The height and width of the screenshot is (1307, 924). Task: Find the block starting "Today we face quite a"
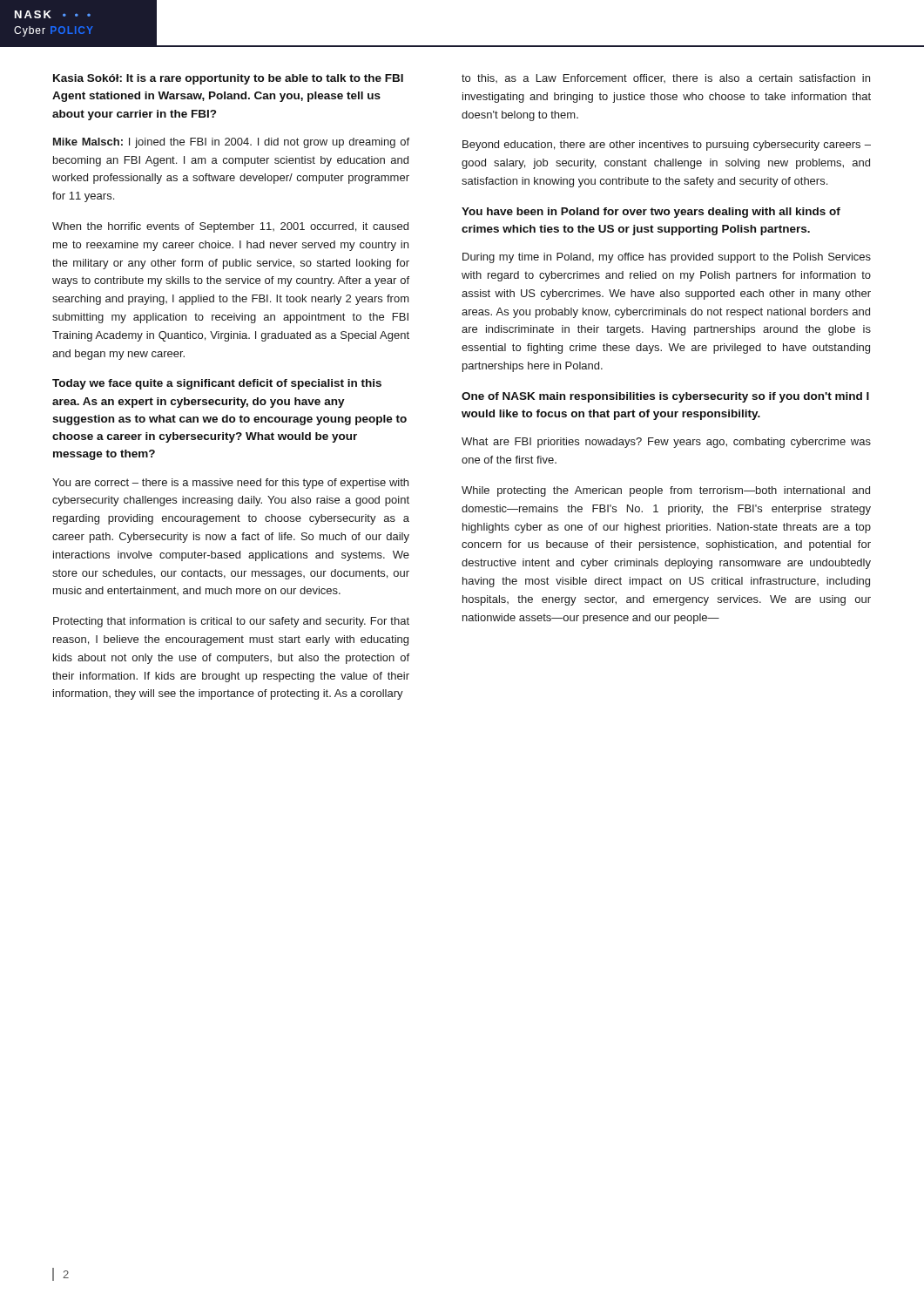pyautogui.click(x=230, y=419)
